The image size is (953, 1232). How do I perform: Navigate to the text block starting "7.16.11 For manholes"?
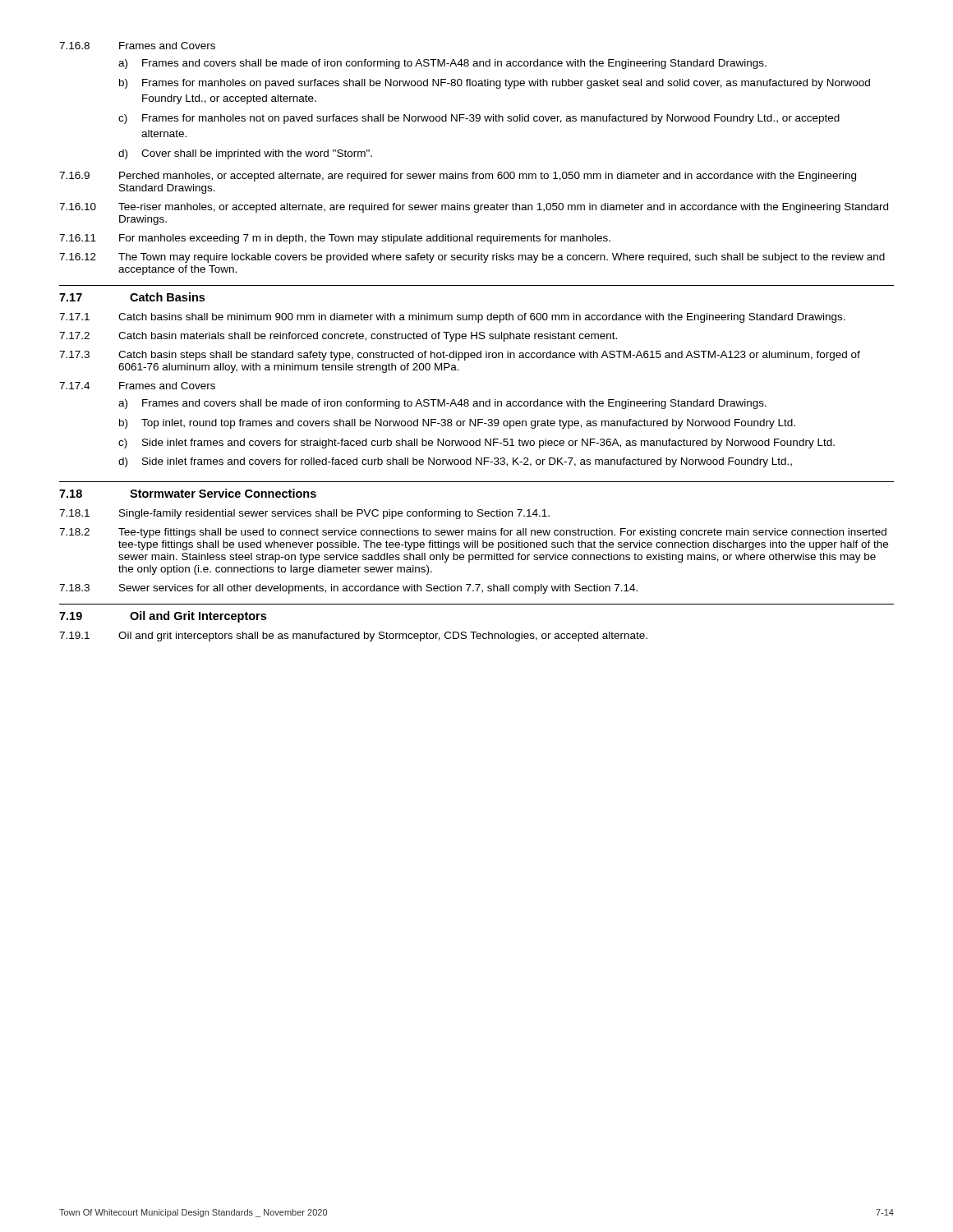click(x=474, y=238)
